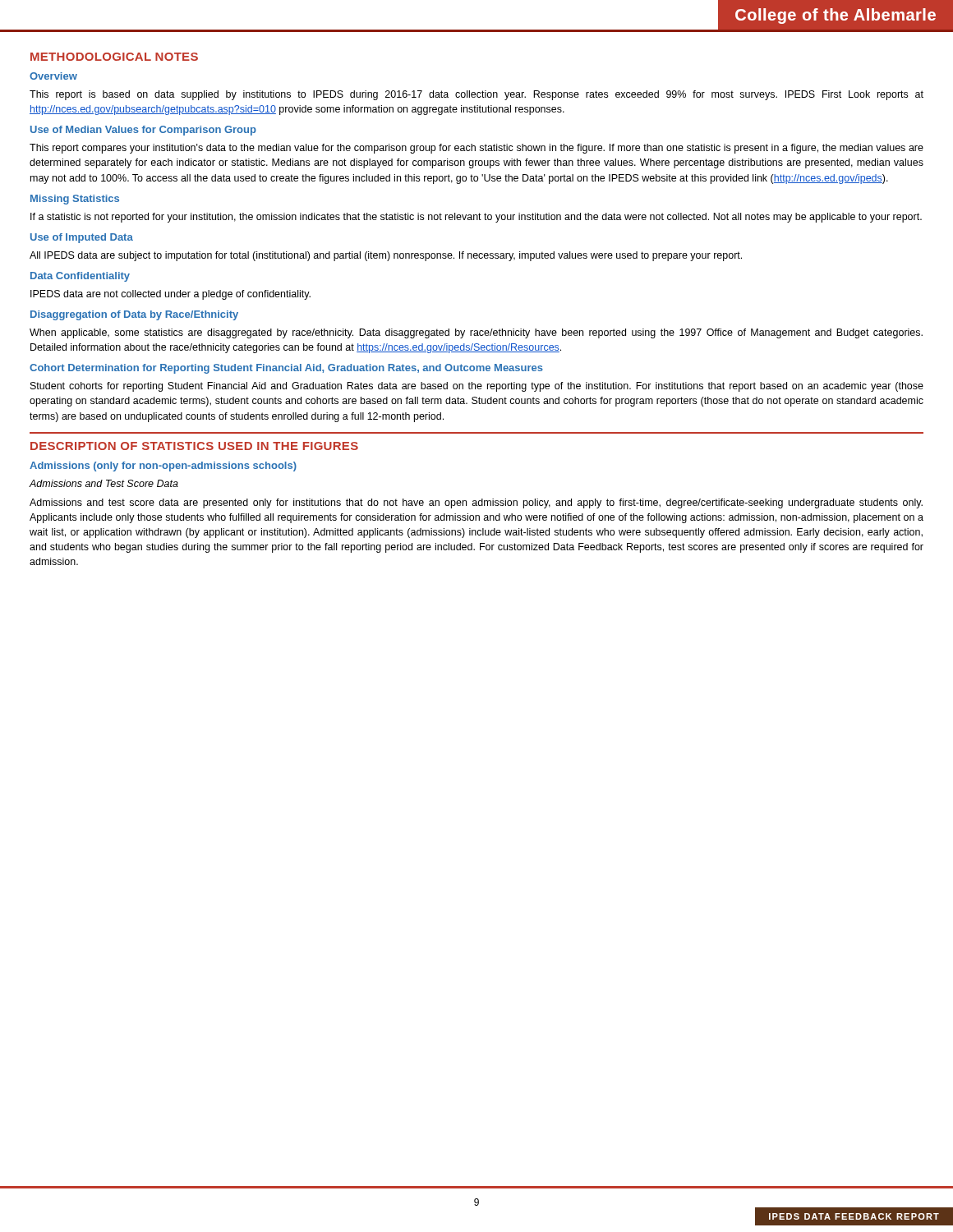Find the text starting "IPEDS data are not"
Viewport: 953px width, 1232px height.
(170, 294)
